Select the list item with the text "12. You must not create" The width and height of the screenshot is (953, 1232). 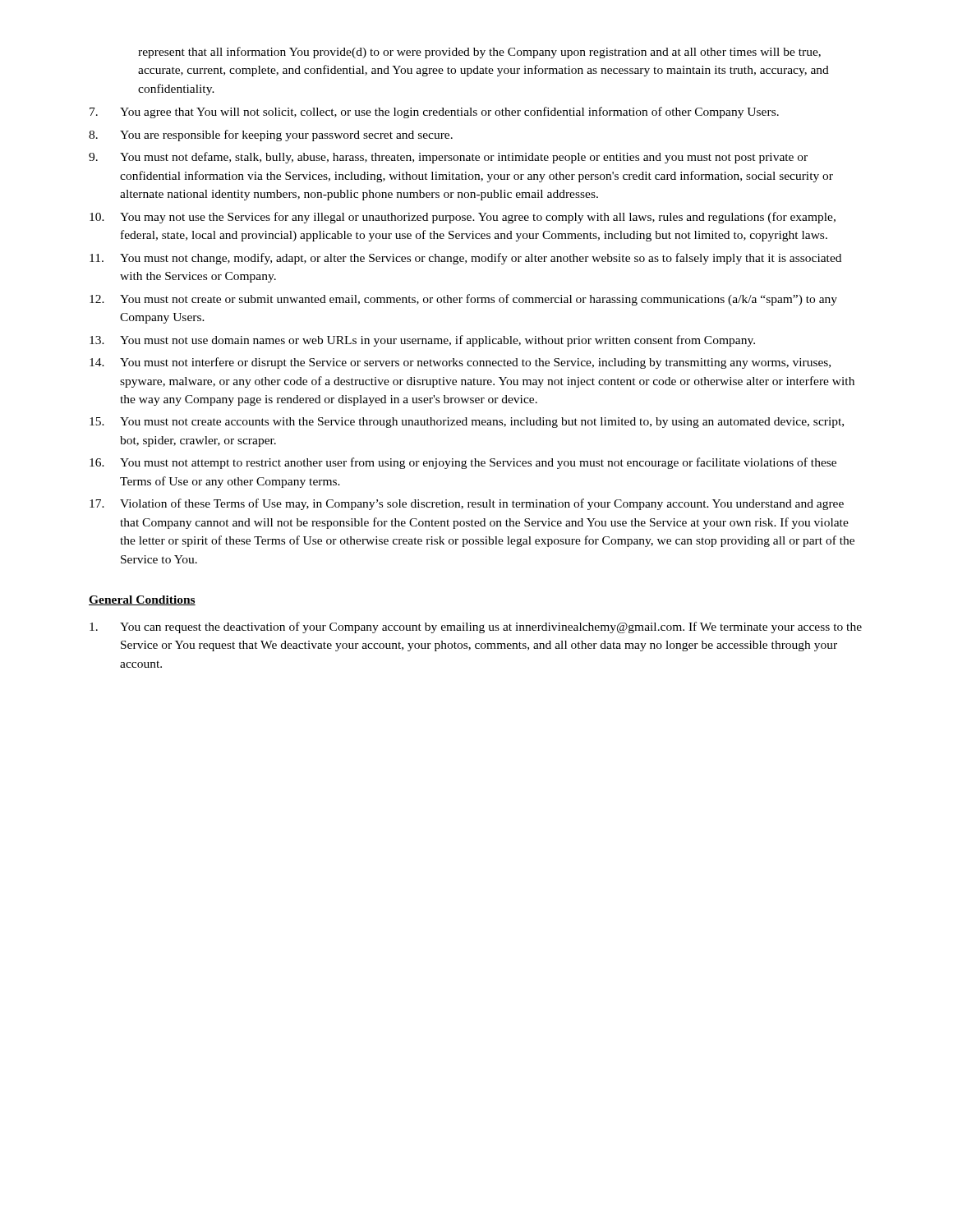click(476, 308)
